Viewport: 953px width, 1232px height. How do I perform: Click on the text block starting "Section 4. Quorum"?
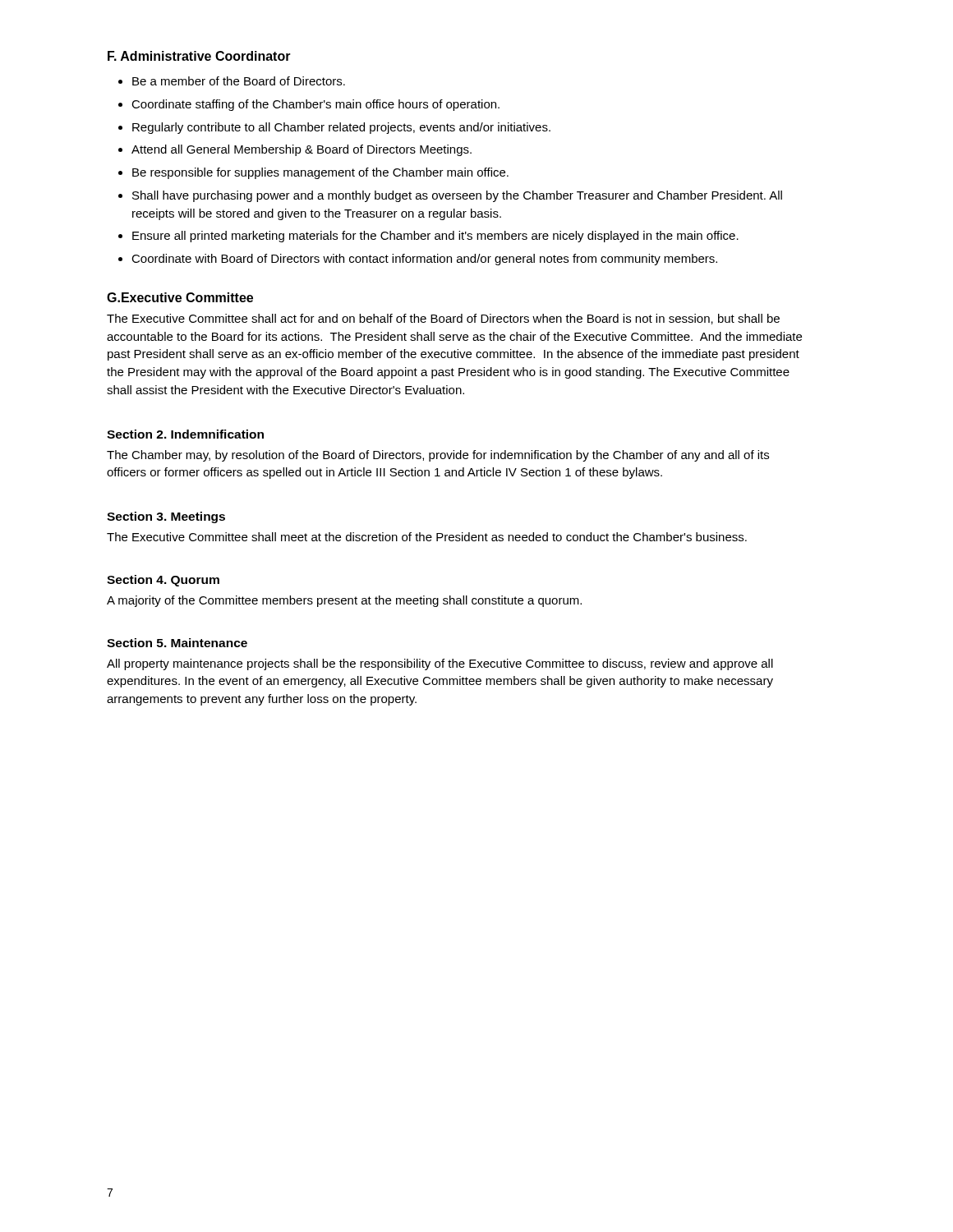pyautogui.click(x=163, y=579)
